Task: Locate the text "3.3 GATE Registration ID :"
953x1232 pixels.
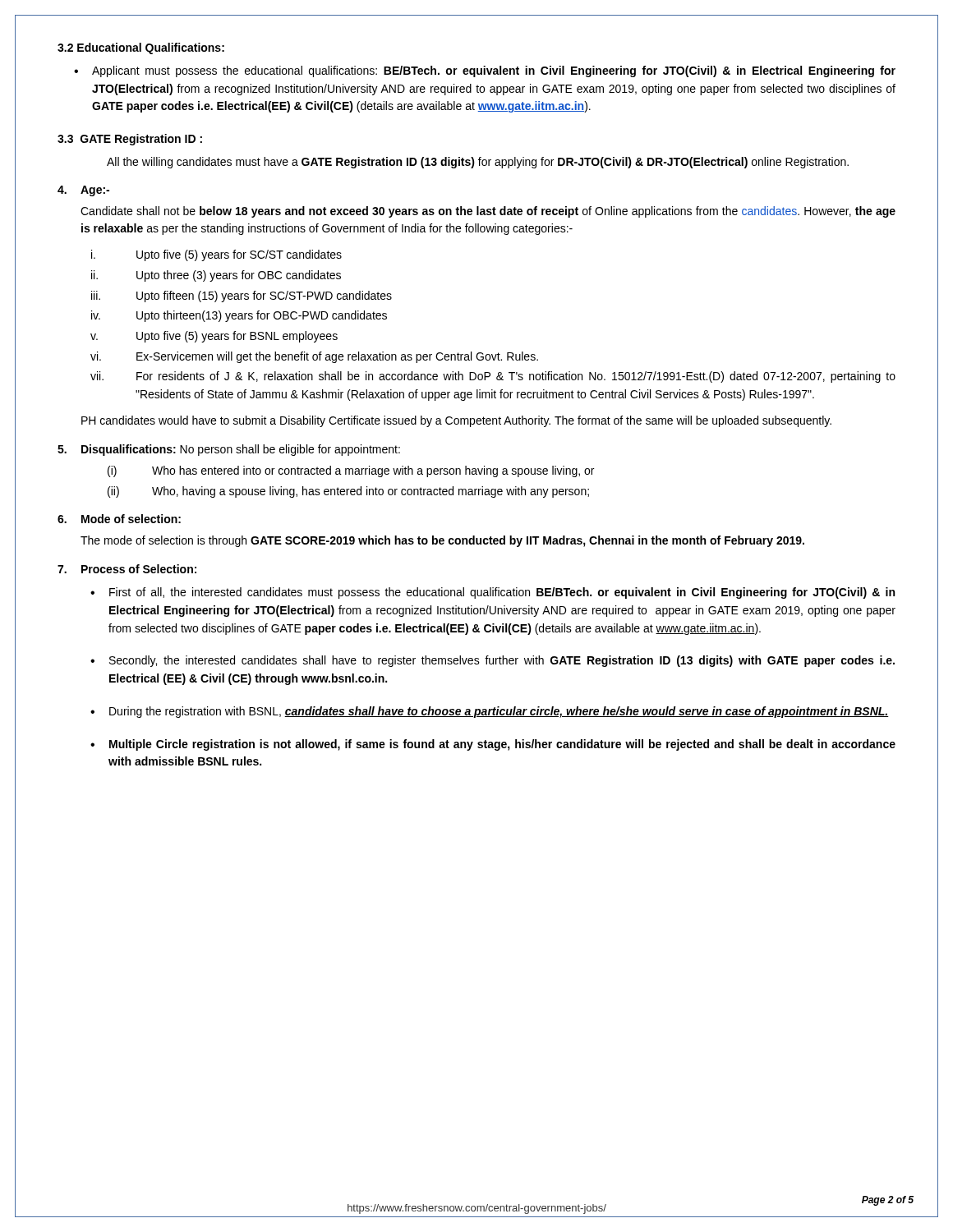Action: click(130, 139)
